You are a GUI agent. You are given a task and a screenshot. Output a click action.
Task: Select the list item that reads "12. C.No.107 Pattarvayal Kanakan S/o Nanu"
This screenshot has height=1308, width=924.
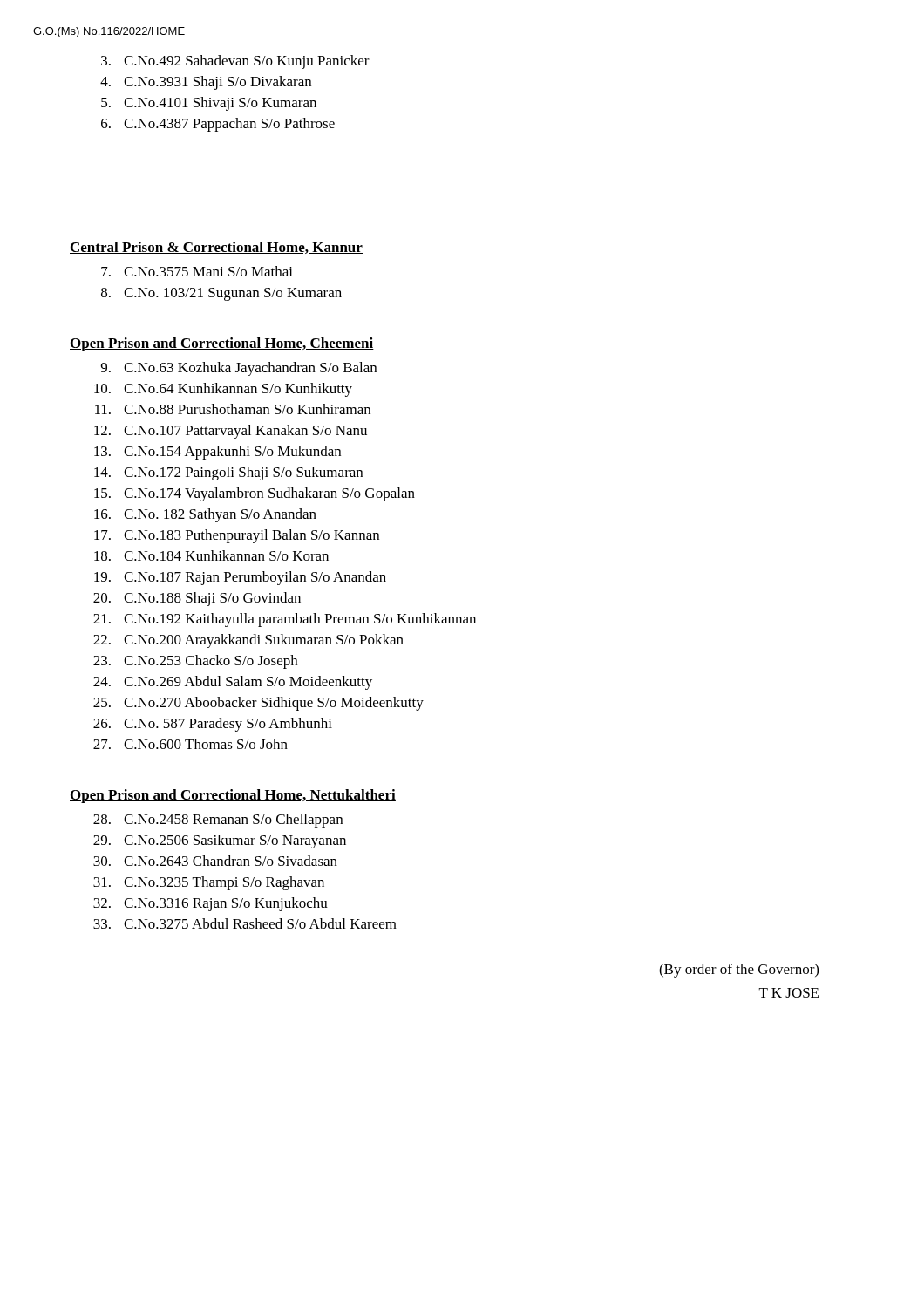[231, 432]
